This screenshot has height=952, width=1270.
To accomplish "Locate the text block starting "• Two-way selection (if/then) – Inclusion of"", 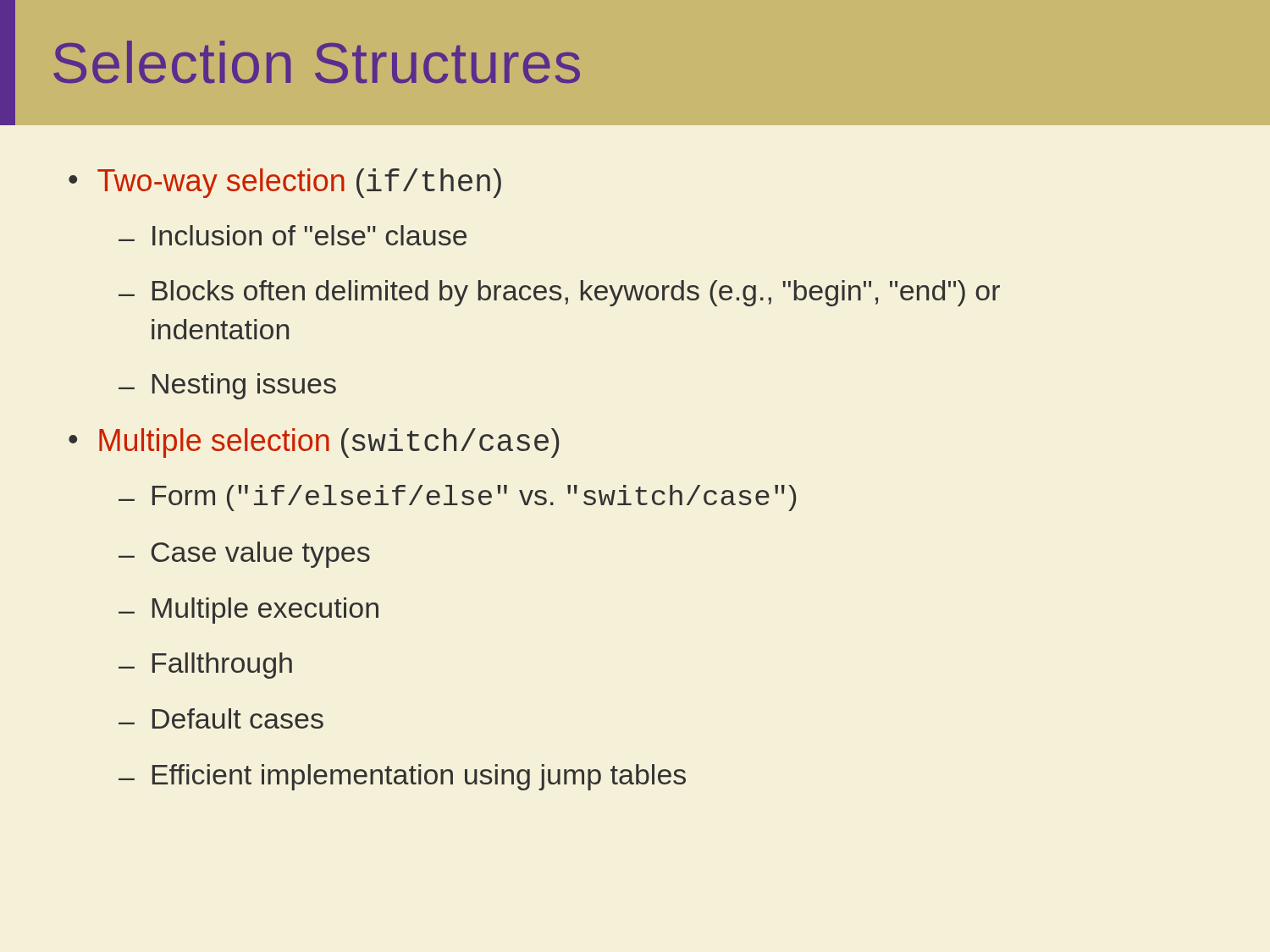I will (x=643, y=283).
